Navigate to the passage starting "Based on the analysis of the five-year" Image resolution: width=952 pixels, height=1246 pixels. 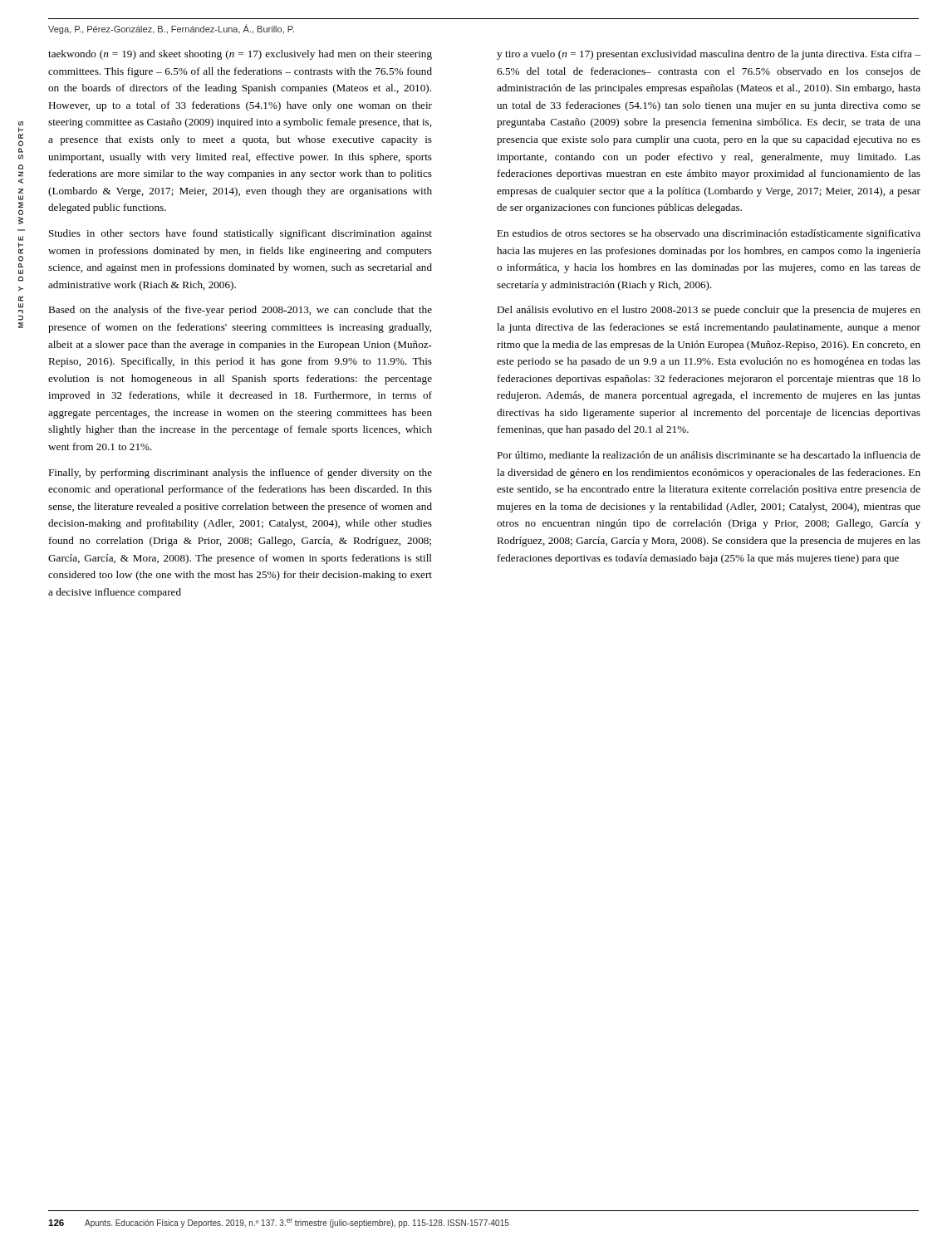click(x=240, y=379)
